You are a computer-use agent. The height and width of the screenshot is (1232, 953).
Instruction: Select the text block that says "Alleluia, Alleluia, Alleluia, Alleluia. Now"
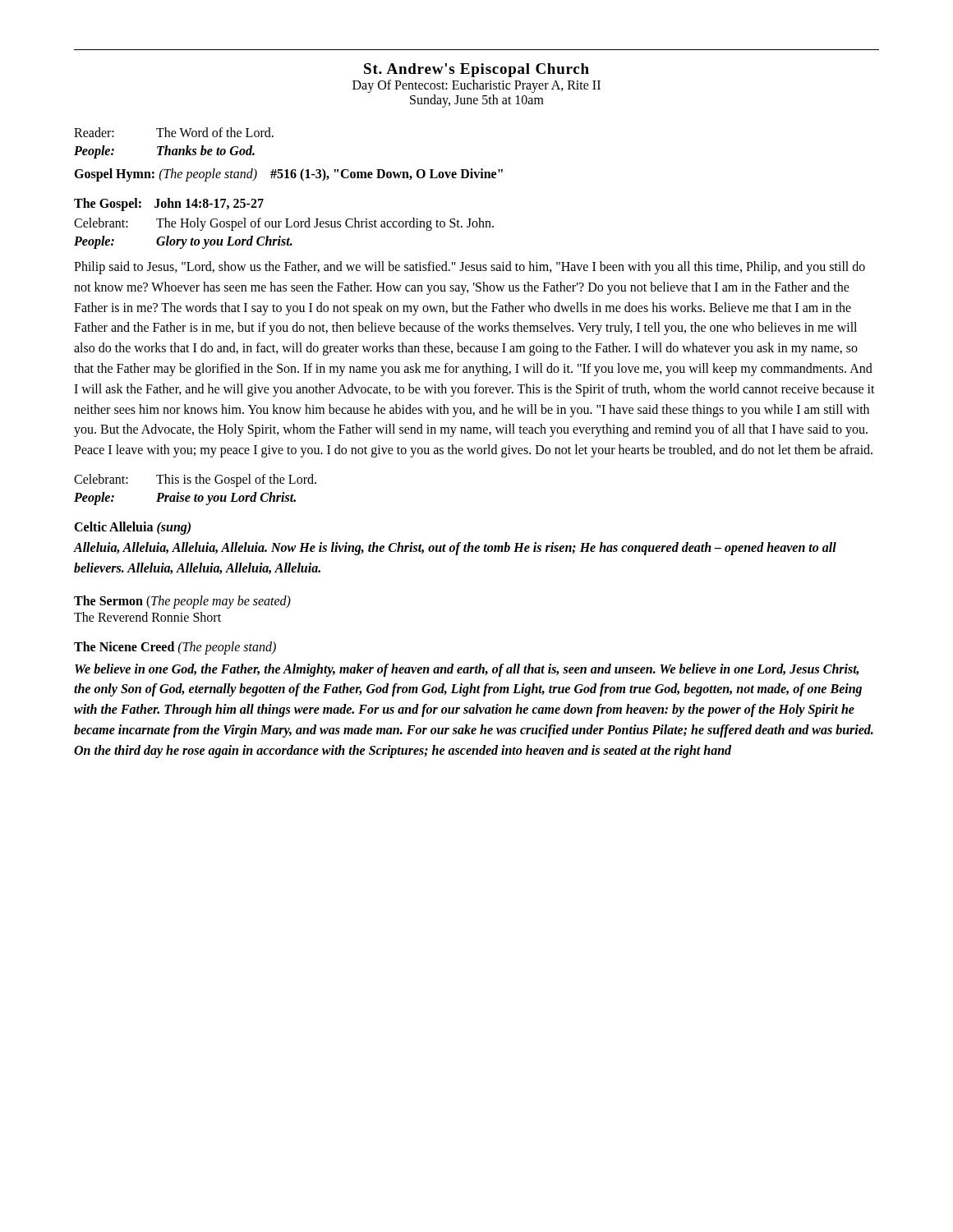[455, 558]
